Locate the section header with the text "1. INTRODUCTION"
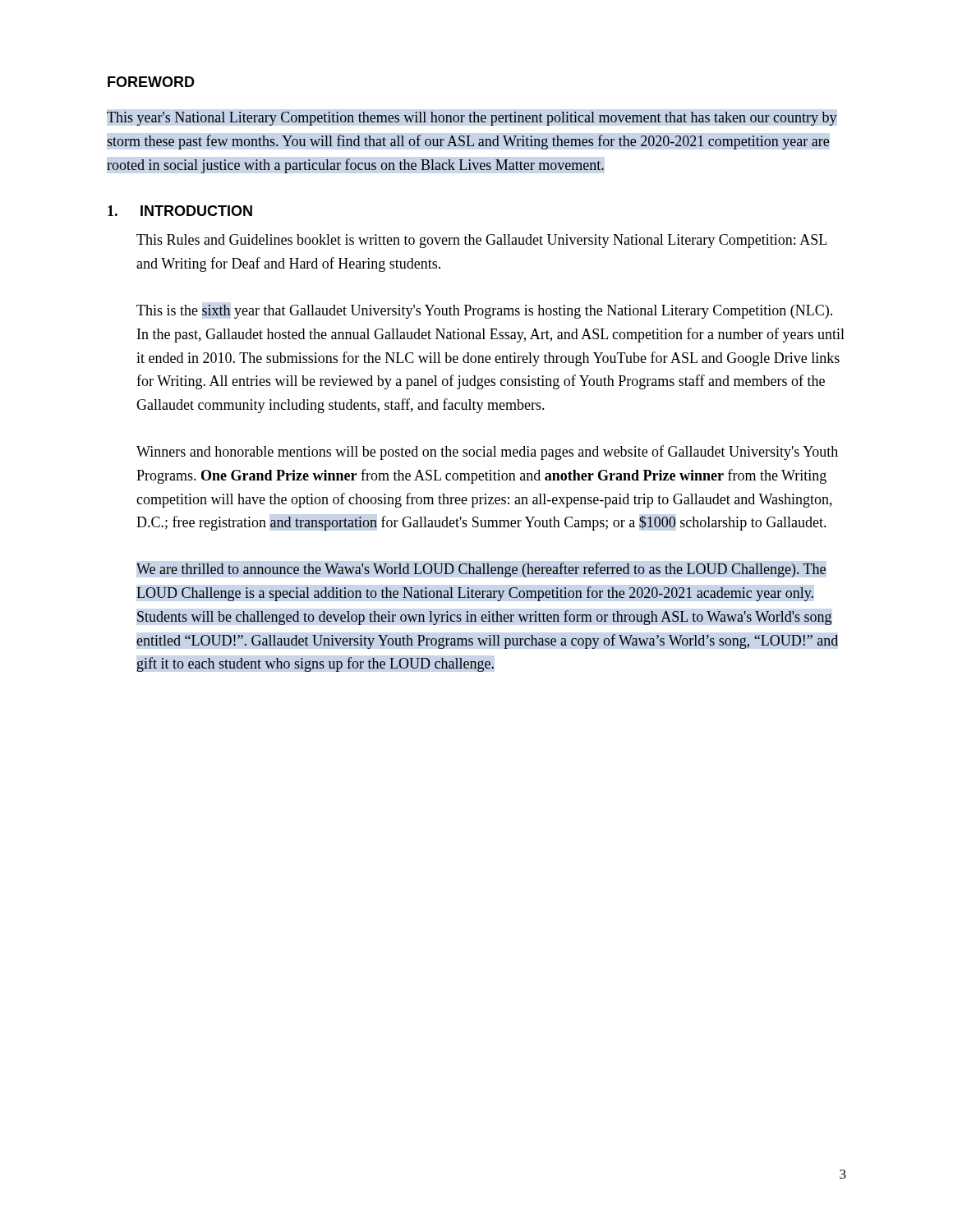This screenshot has width=953, height=1232. (x=180, y=212)
